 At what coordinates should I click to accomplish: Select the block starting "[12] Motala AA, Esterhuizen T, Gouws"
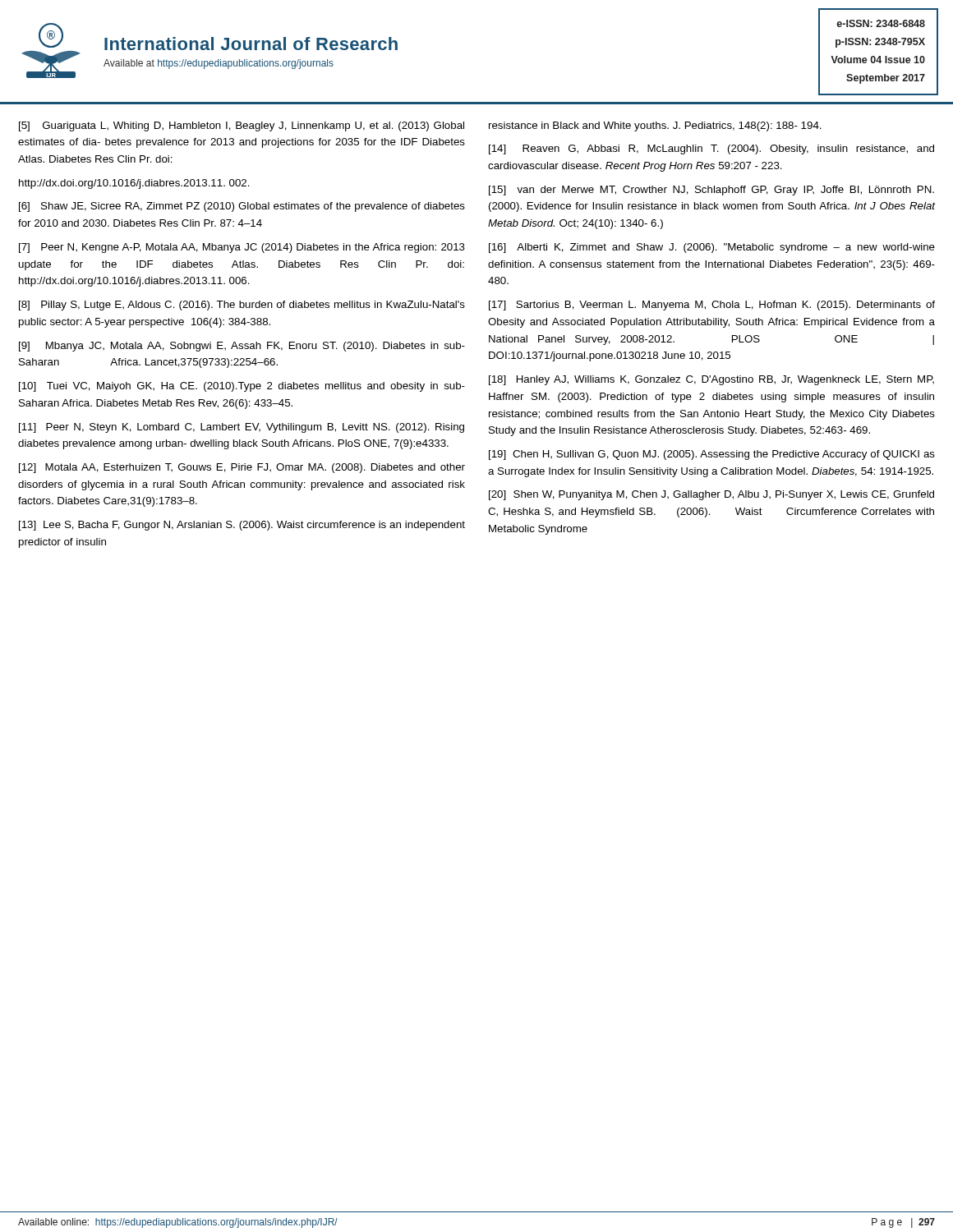tap(242, 484)
